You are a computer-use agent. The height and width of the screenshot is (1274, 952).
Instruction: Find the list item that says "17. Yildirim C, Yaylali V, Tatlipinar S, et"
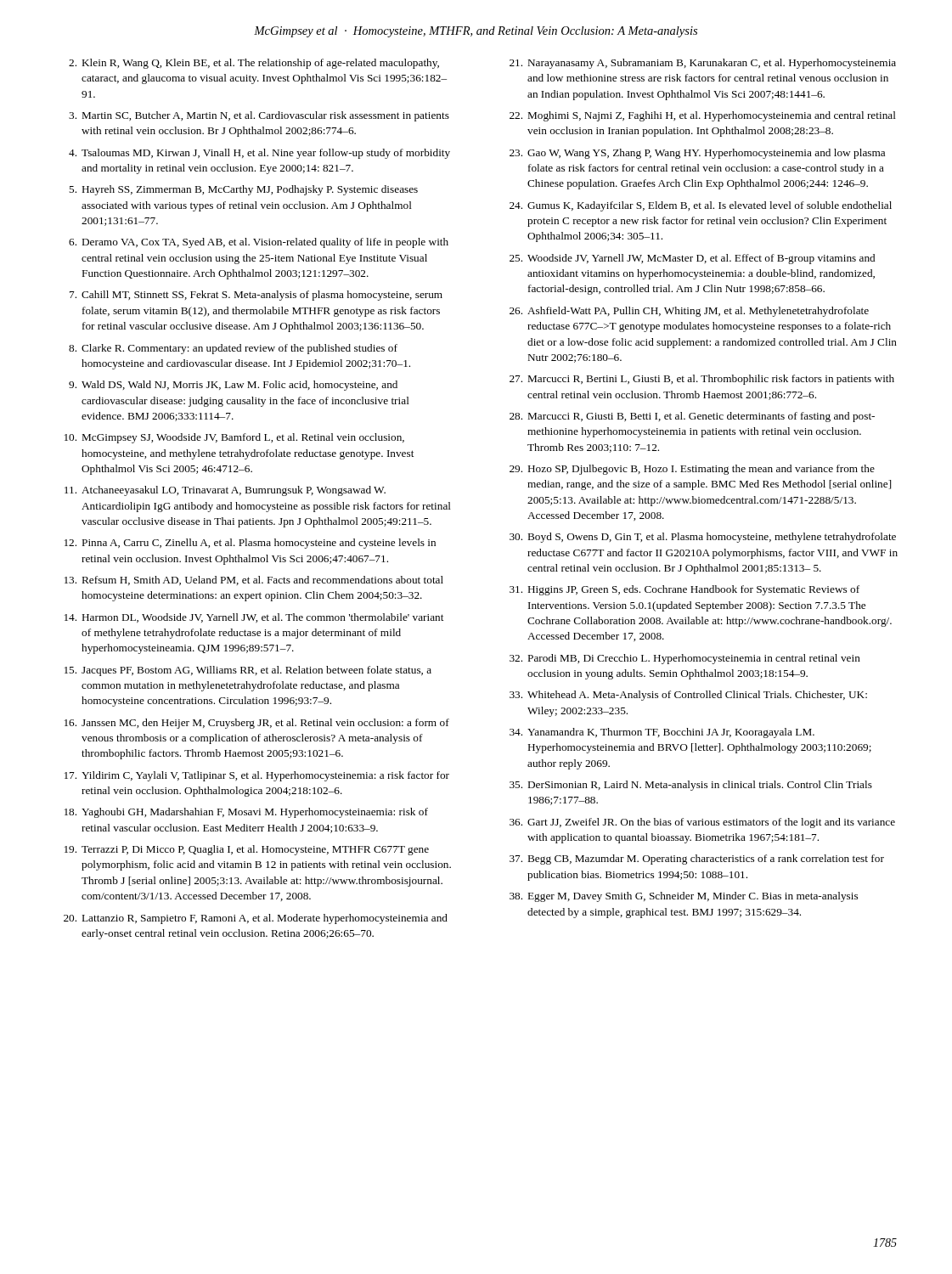254,783
